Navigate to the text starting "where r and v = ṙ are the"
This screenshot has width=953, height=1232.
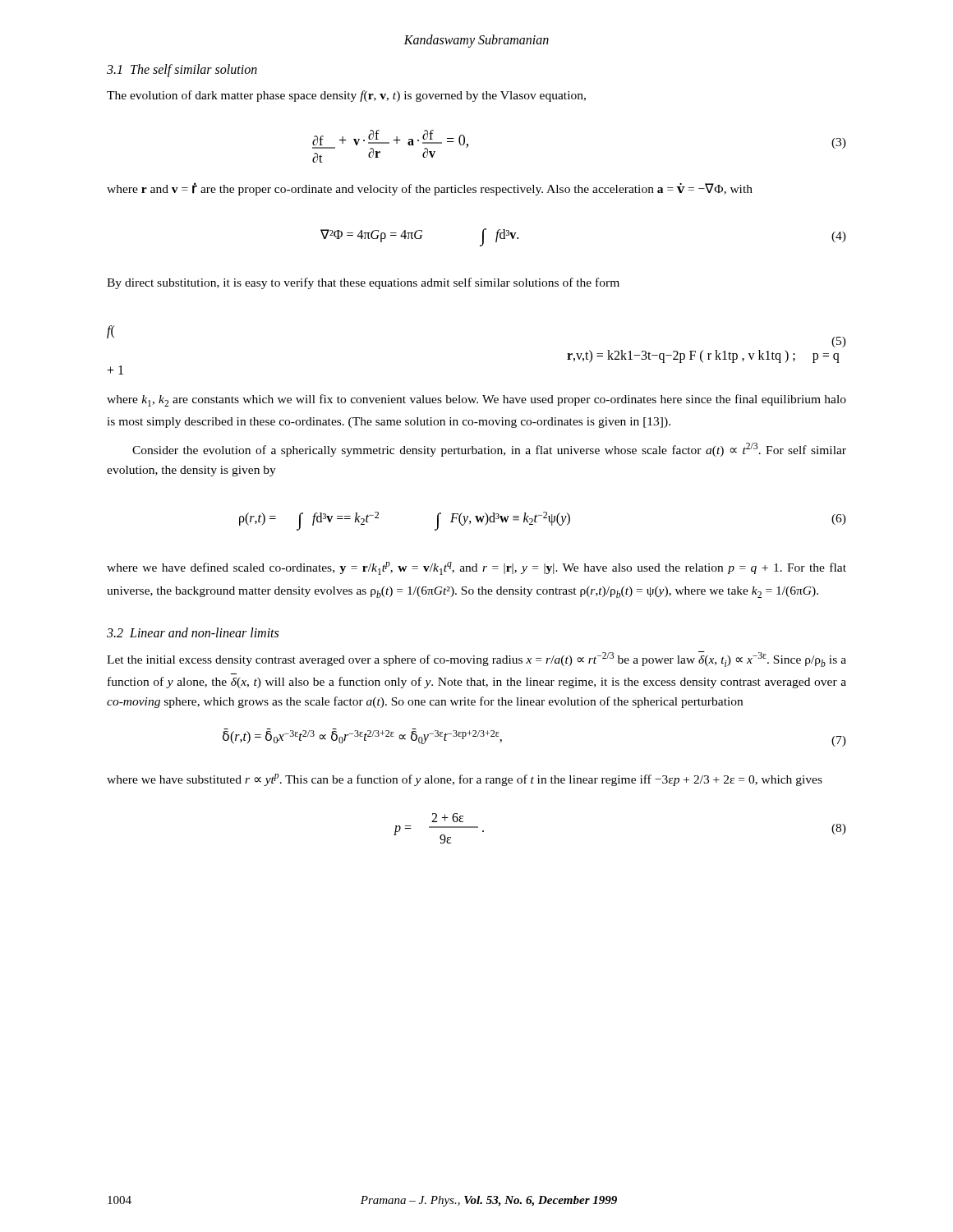coord(430,188)
